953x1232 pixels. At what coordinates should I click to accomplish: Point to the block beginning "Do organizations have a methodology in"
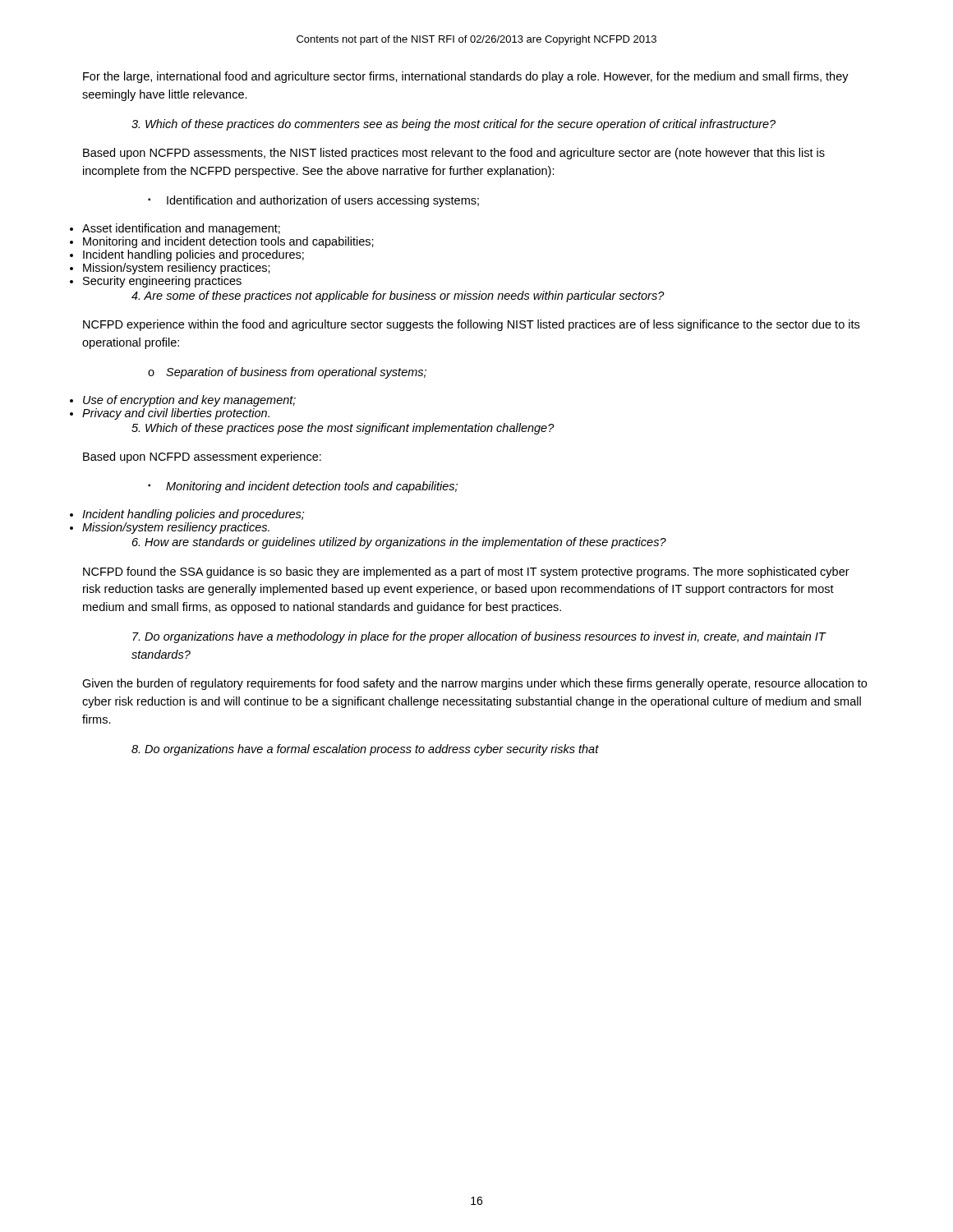(501, 646)
